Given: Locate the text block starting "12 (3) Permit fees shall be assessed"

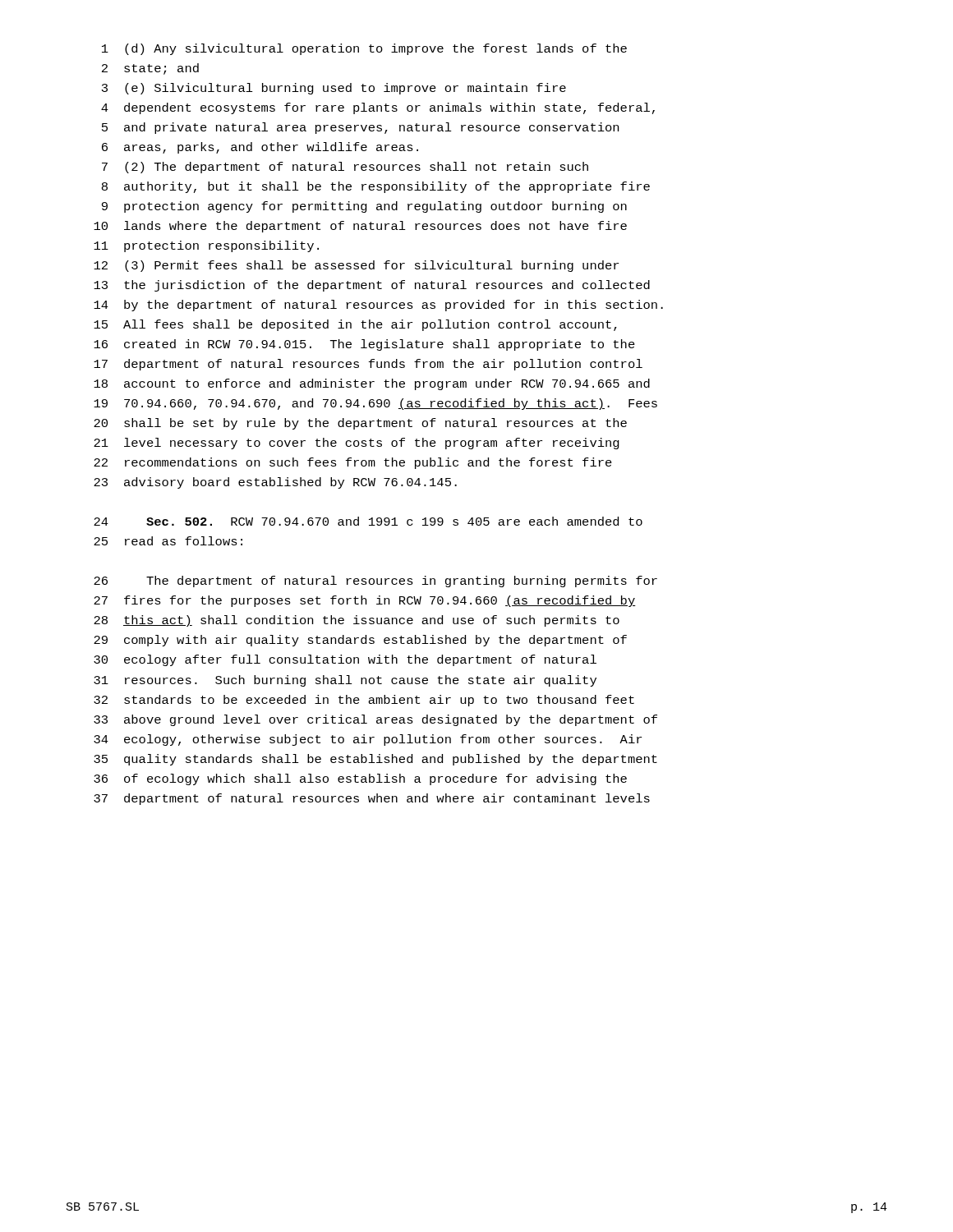Looking at the screenshot, I should 476,266.
